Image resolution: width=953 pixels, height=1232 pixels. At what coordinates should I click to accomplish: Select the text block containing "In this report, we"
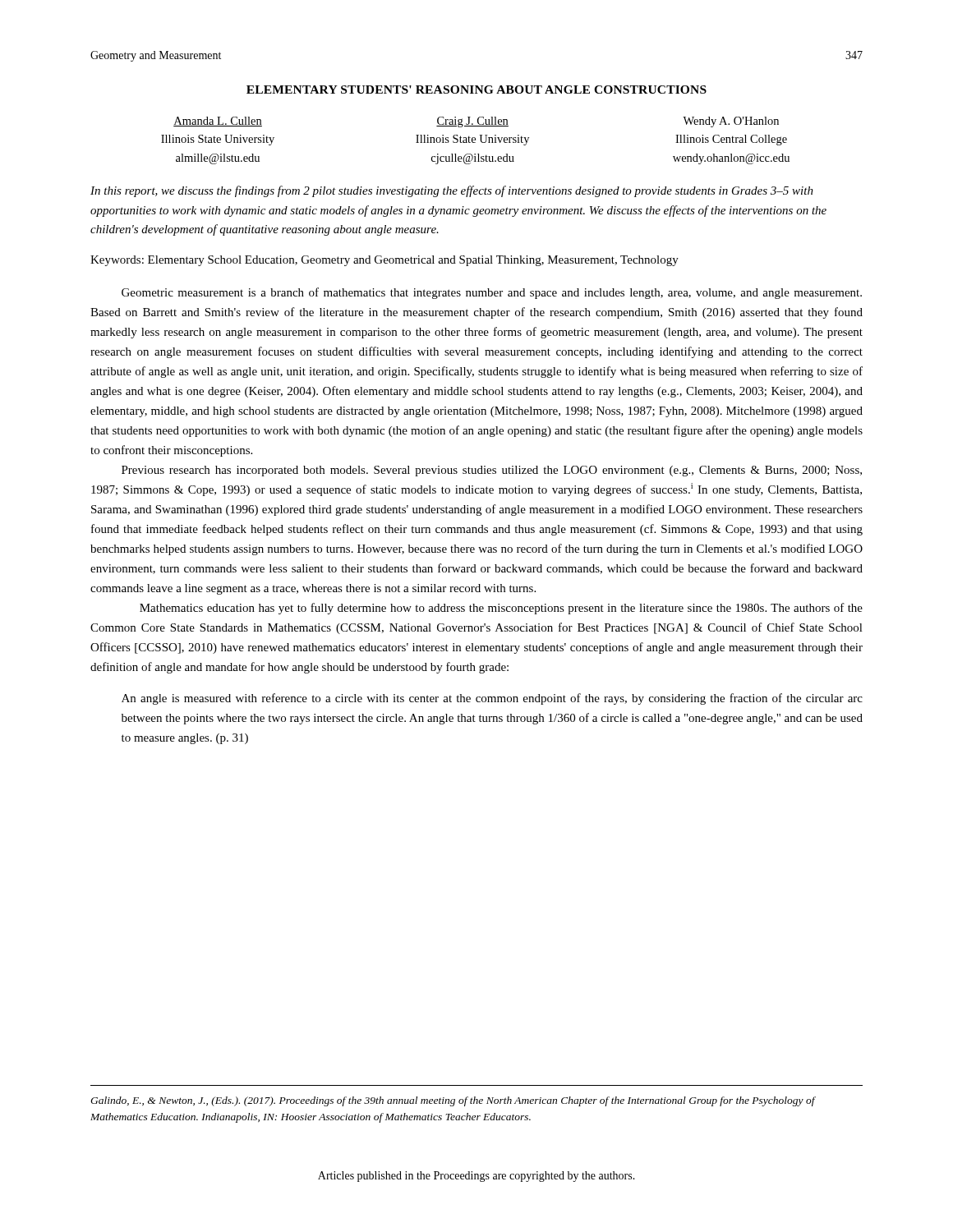pos(459,210)
